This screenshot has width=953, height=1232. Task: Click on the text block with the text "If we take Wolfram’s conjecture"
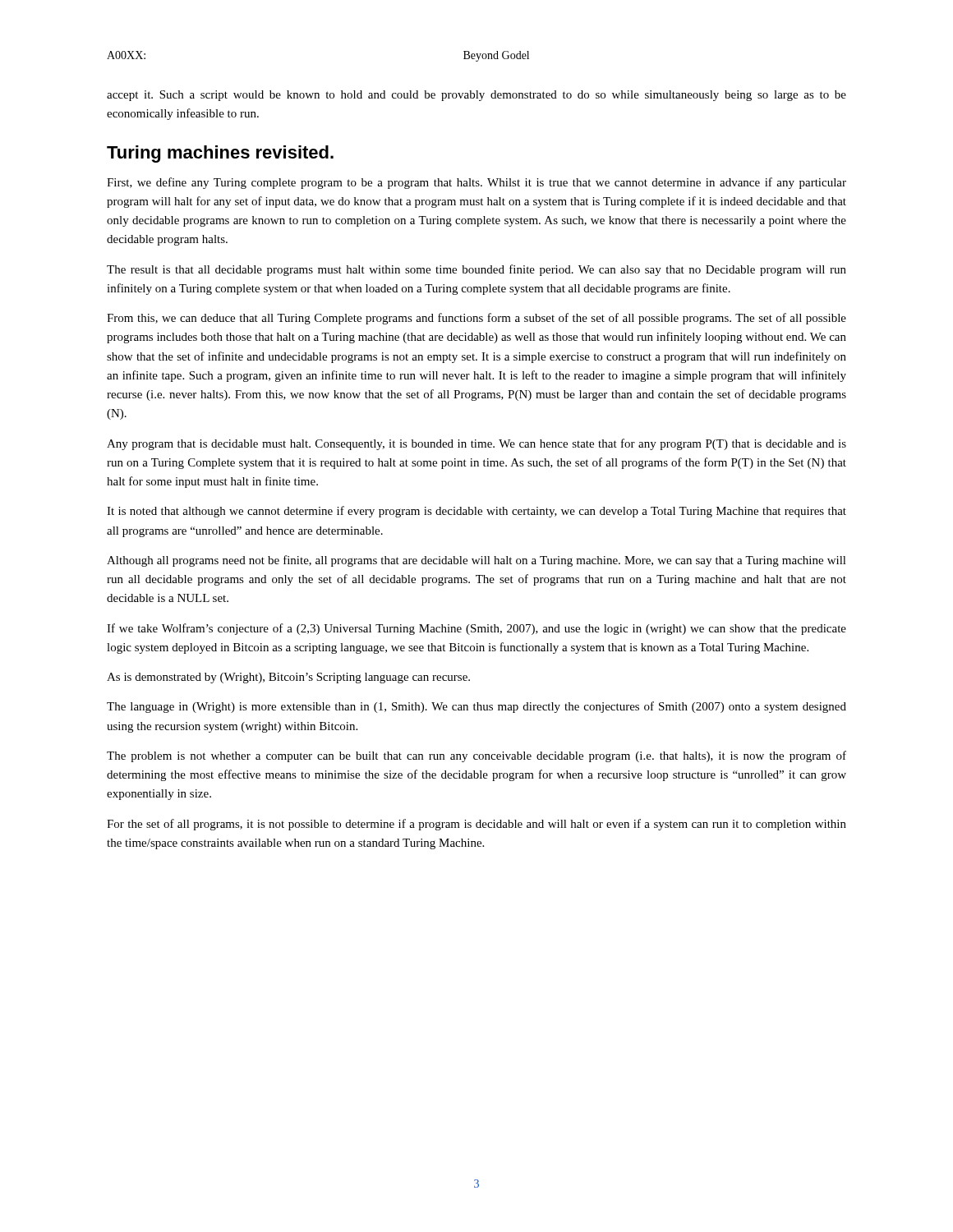click(x=476, y=637)
